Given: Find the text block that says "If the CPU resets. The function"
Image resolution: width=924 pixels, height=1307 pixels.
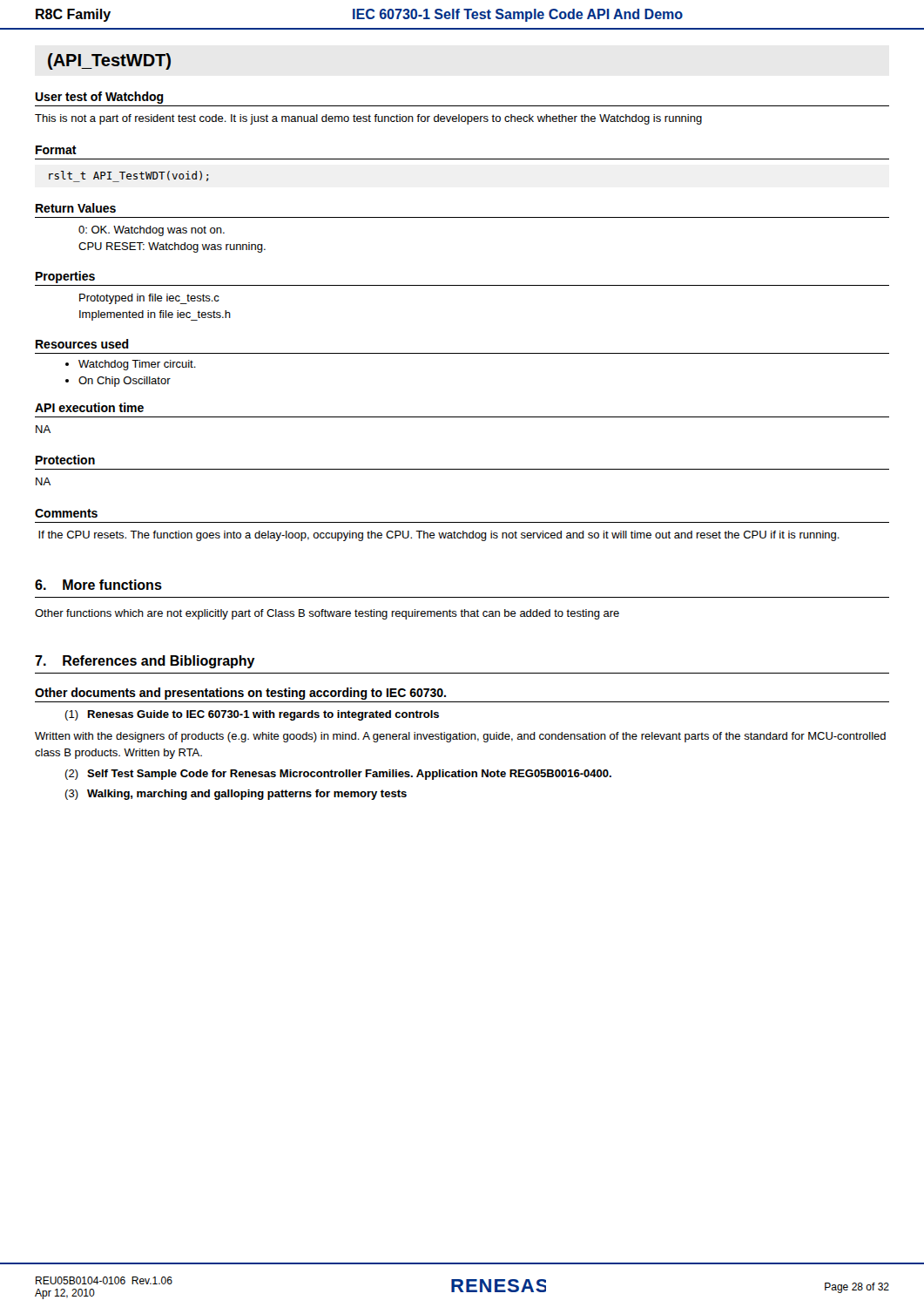Looking at the screenshot, I should pos(437,534).
